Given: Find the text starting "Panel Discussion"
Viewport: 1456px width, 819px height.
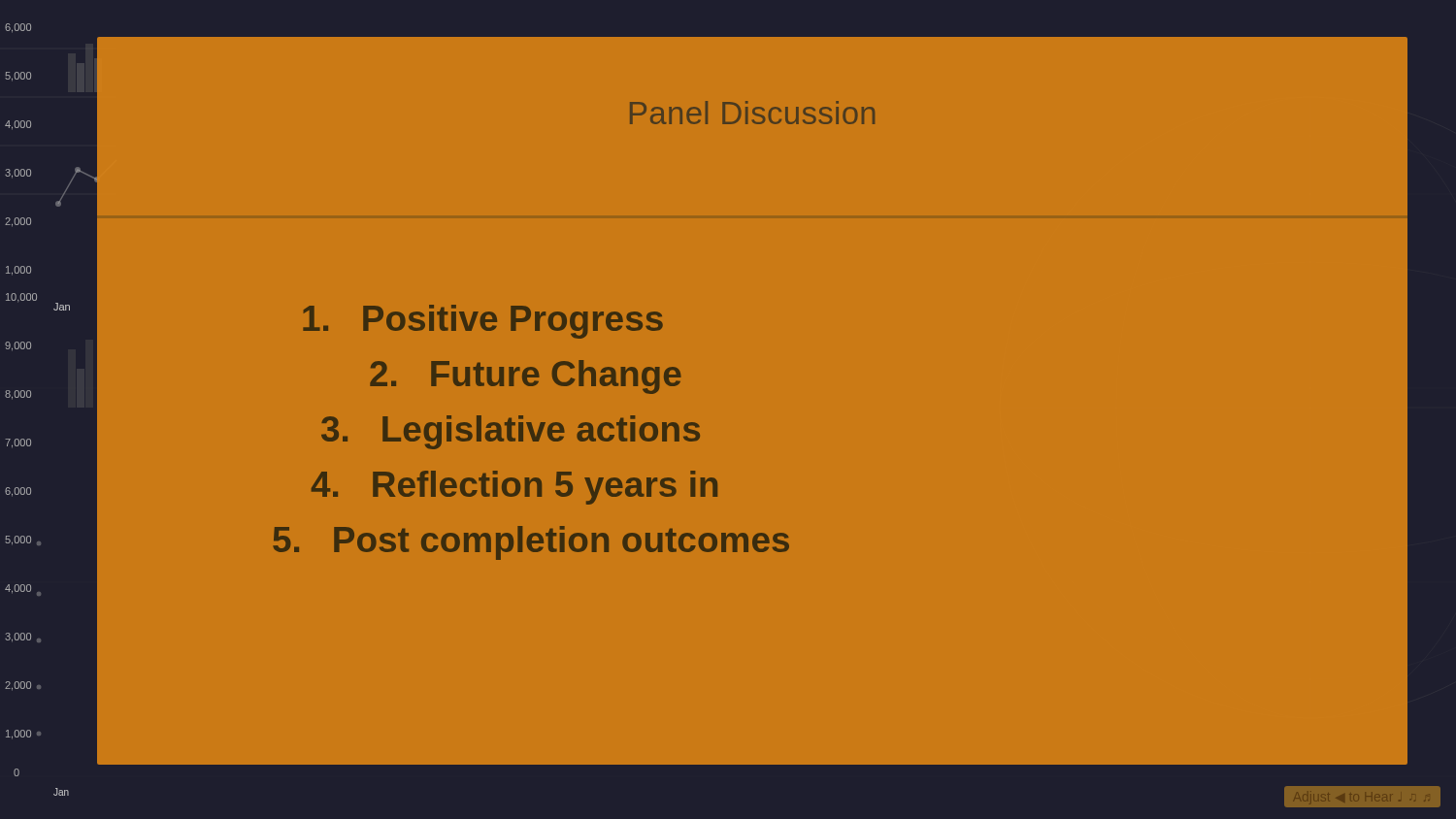Looking at the screenshot, I should coord(752,113).
